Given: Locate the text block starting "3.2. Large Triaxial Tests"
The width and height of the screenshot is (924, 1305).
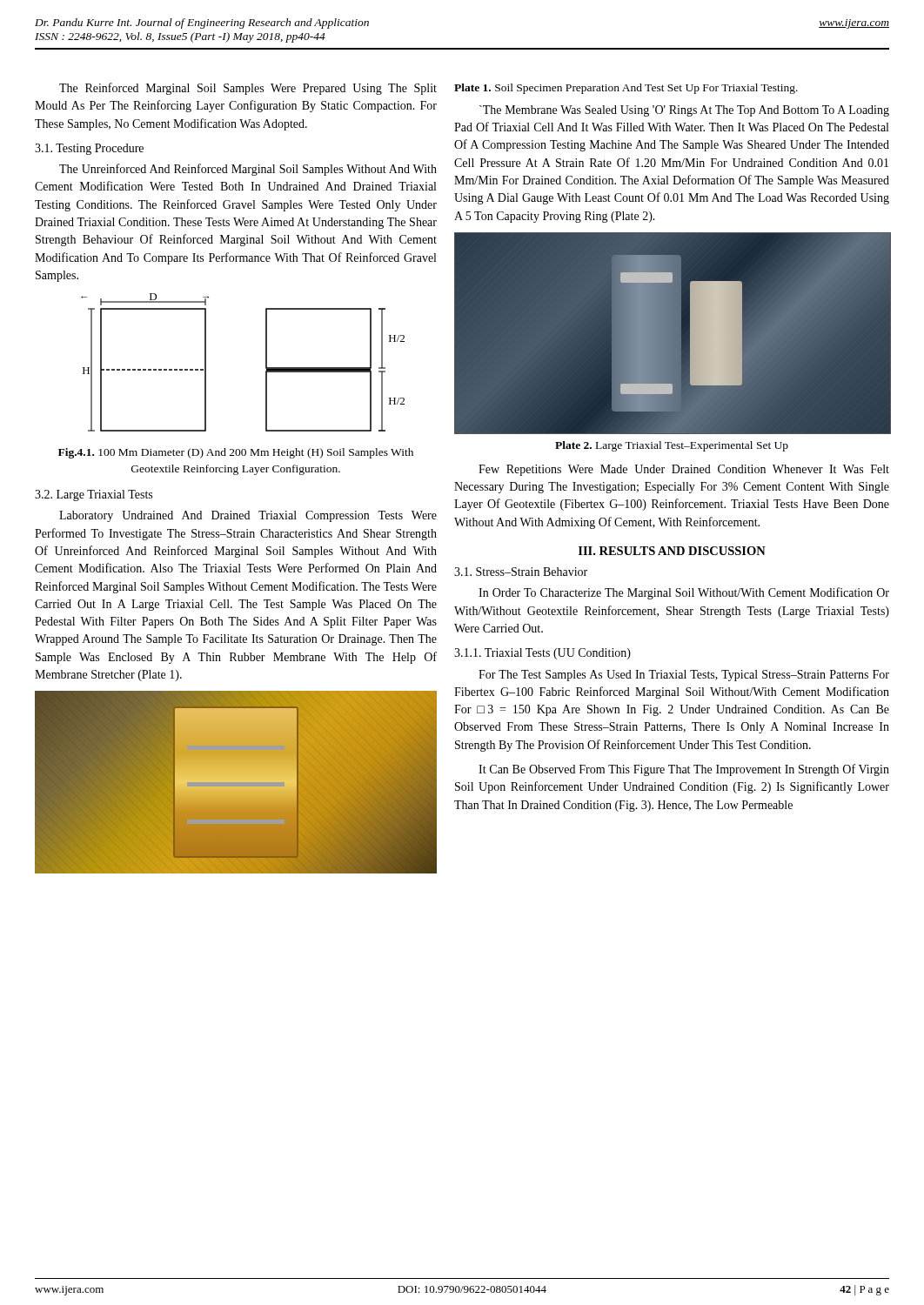Looking at the screenshot, I should (94, 495).
